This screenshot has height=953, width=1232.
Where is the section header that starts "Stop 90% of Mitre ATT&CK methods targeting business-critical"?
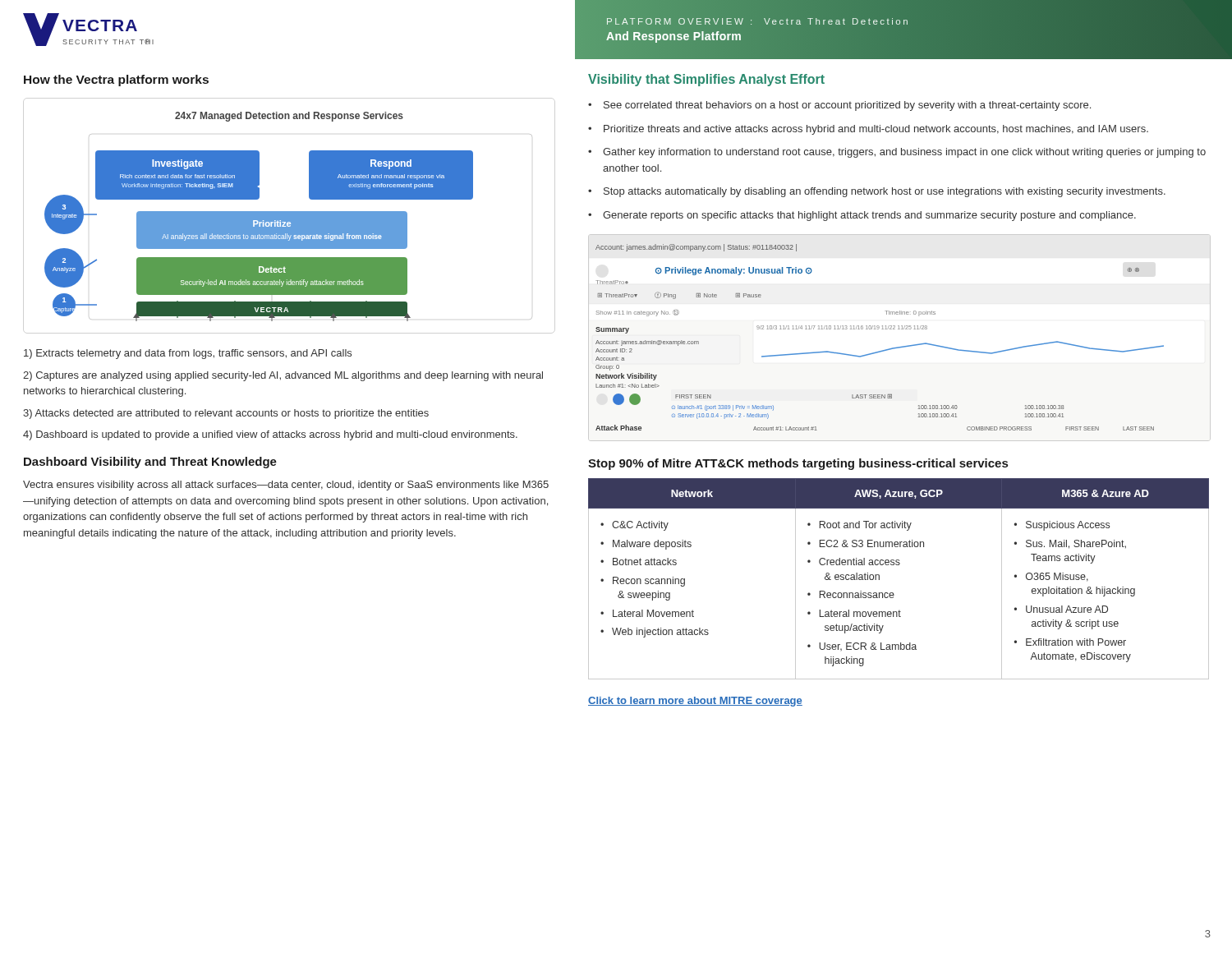(798, 463)
